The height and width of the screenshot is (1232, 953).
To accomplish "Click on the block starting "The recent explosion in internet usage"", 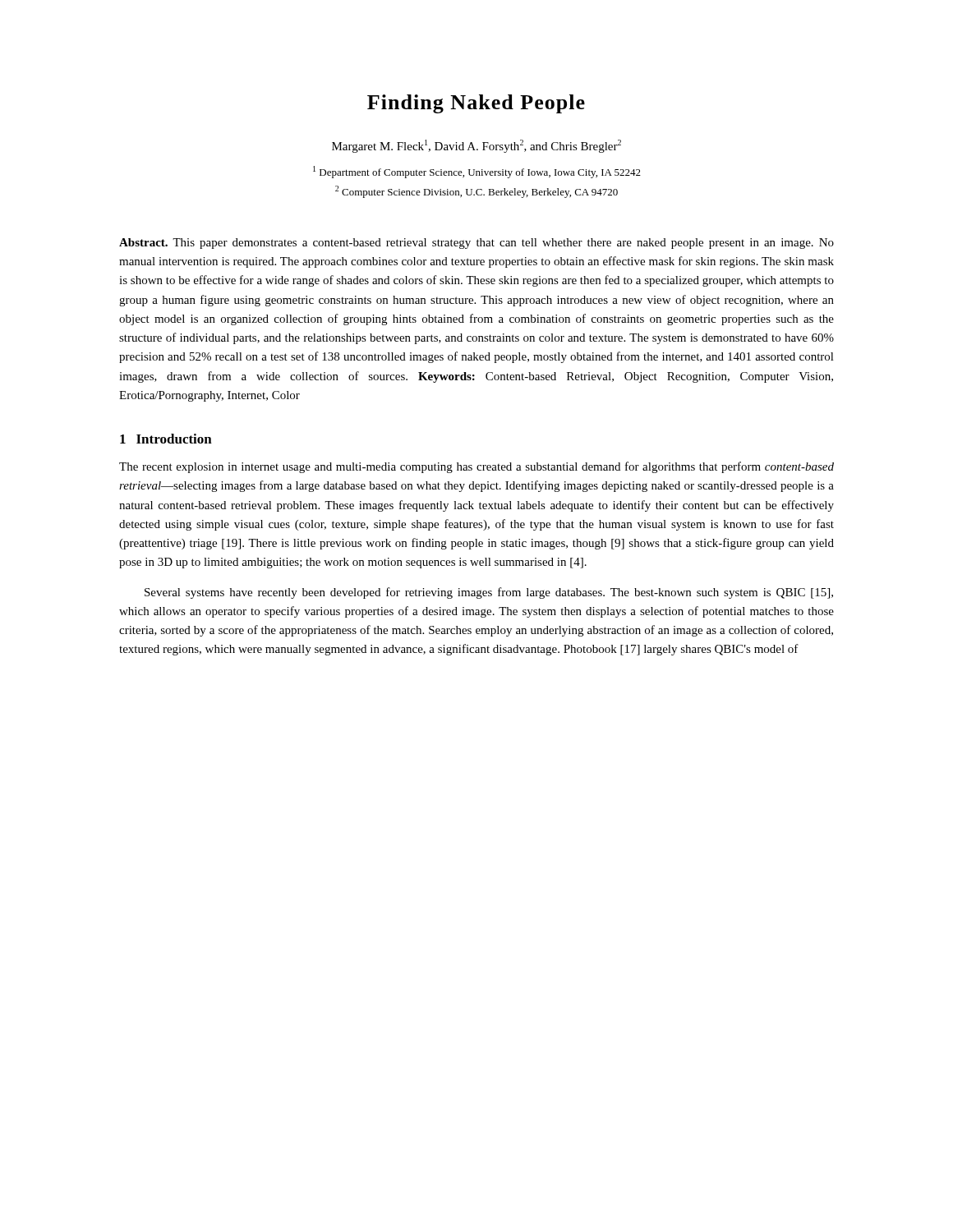I will (476, 558).
